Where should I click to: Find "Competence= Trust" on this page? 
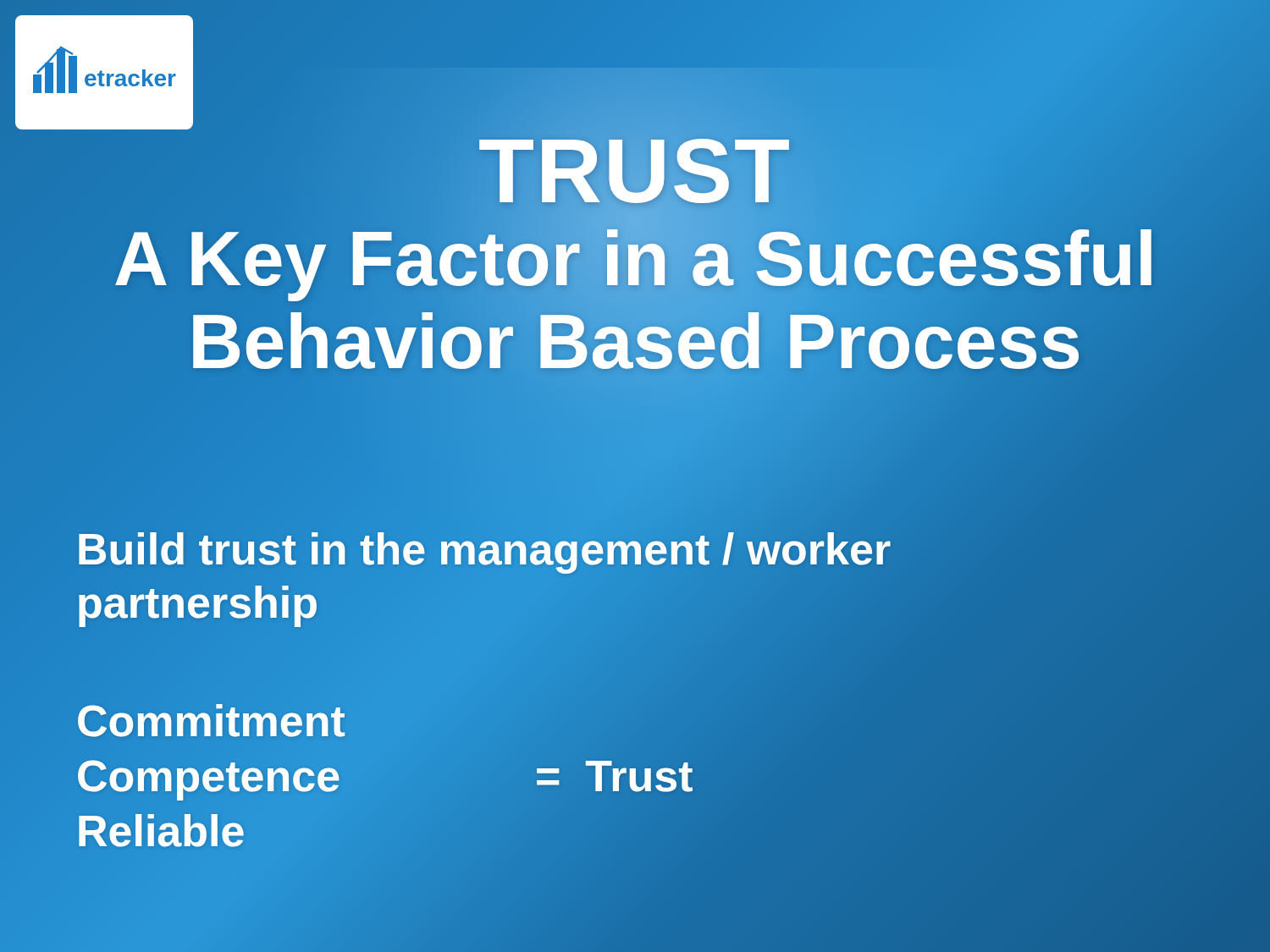385,776
